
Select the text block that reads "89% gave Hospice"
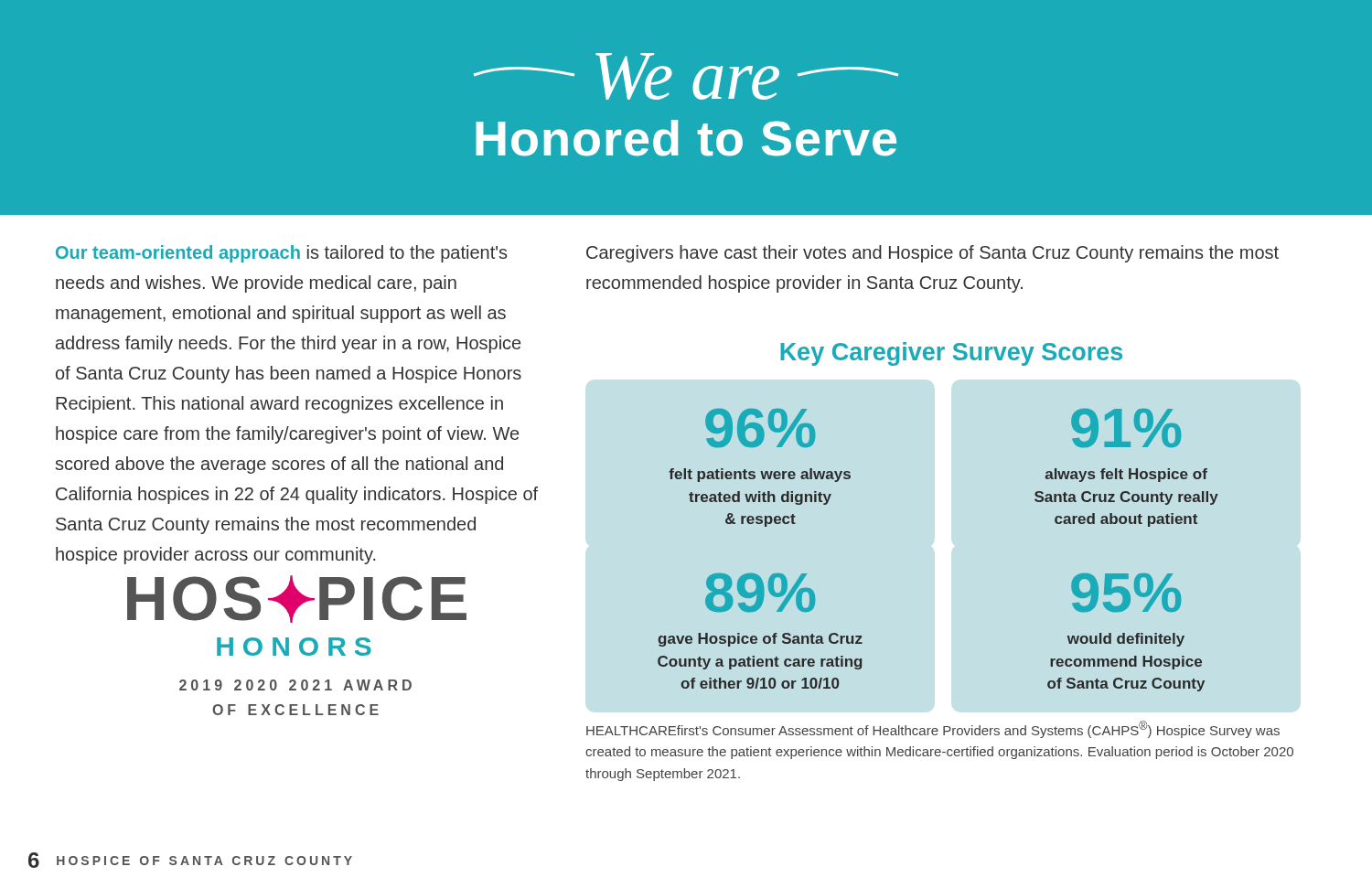760,628
